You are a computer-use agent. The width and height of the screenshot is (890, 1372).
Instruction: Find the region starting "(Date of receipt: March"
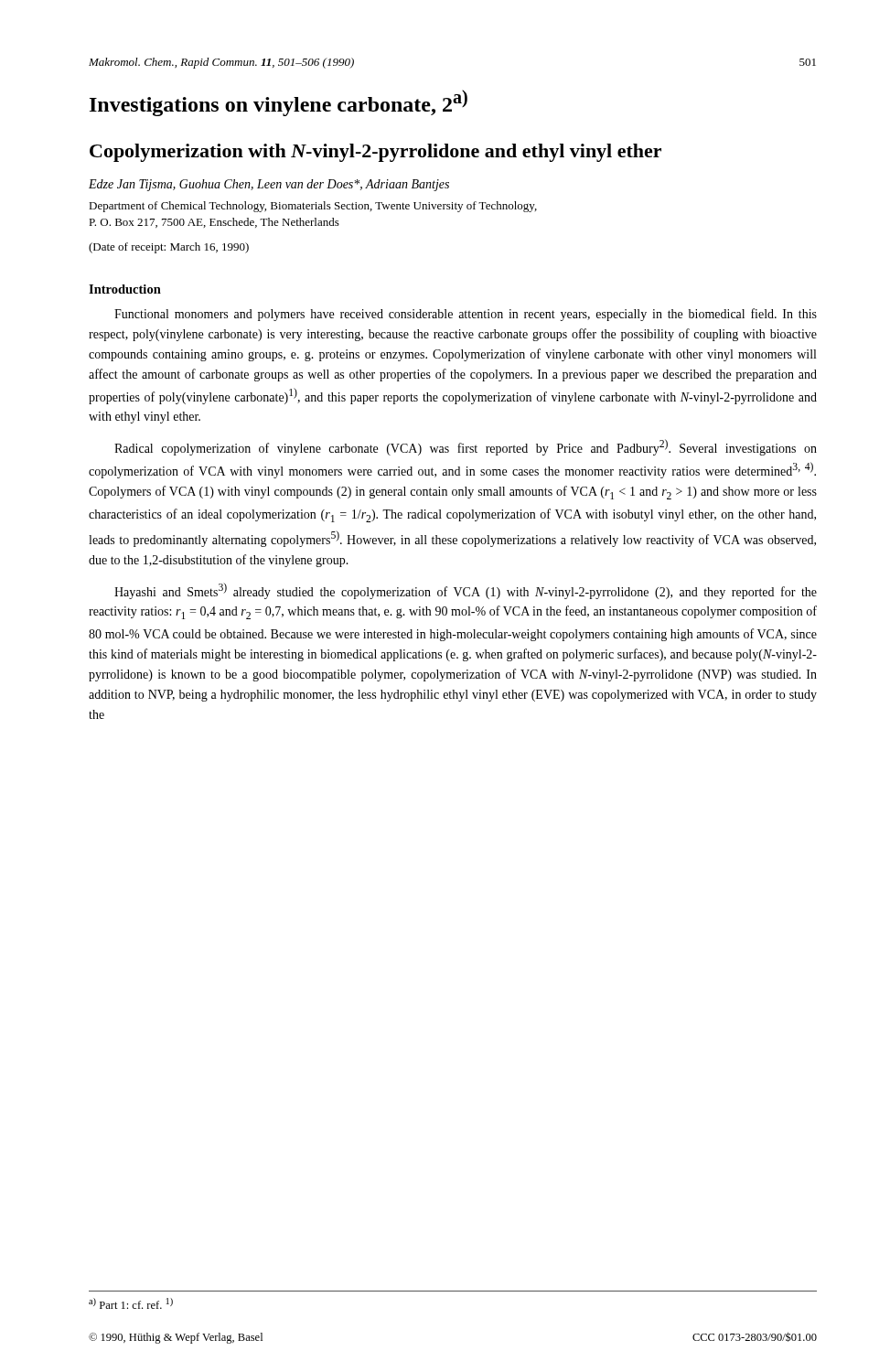pyautogui.click(x=169, y=246)
